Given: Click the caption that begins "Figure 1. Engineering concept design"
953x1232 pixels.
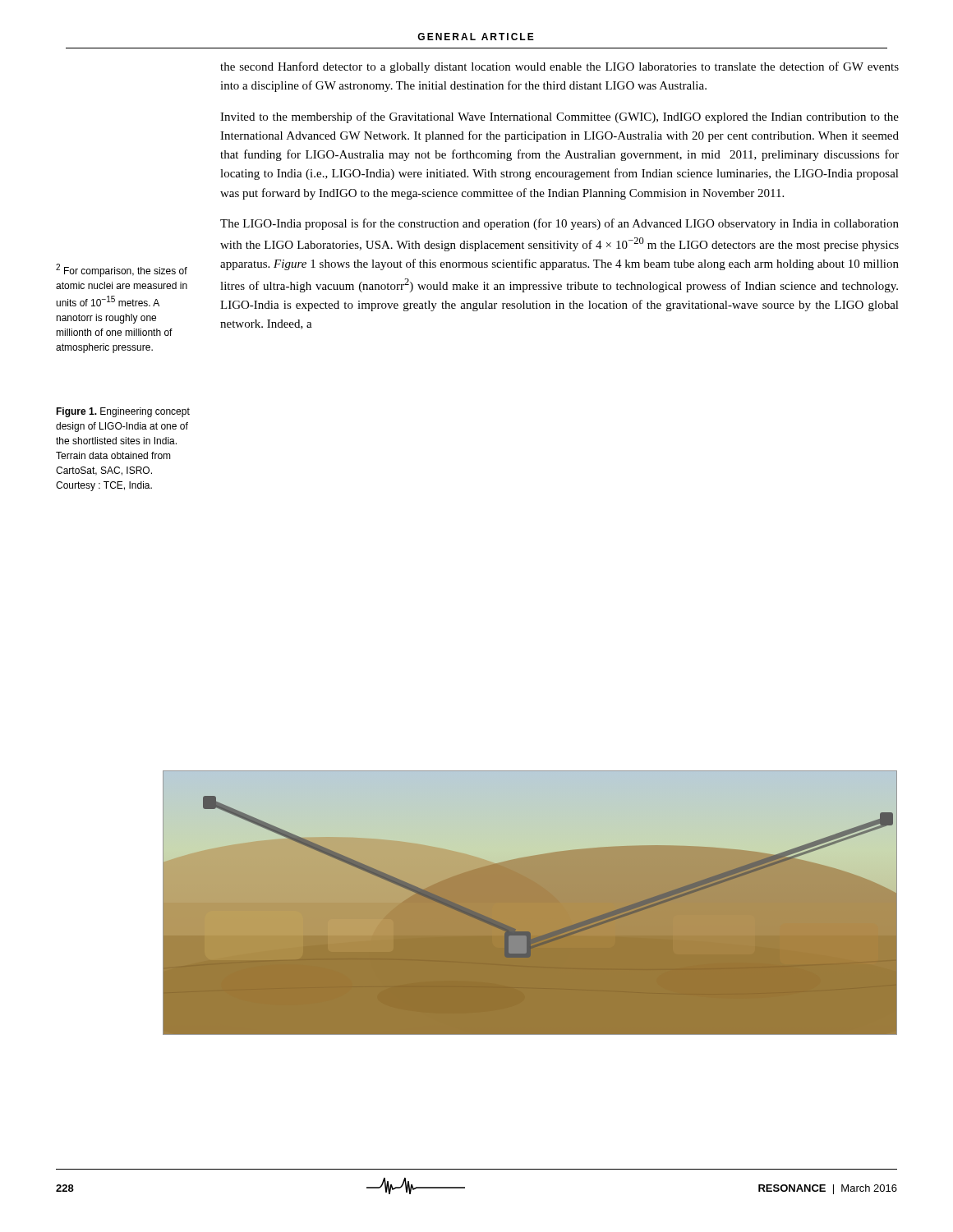Looking at the screenshot, I should pyautogui.click(x=123, y=448).
